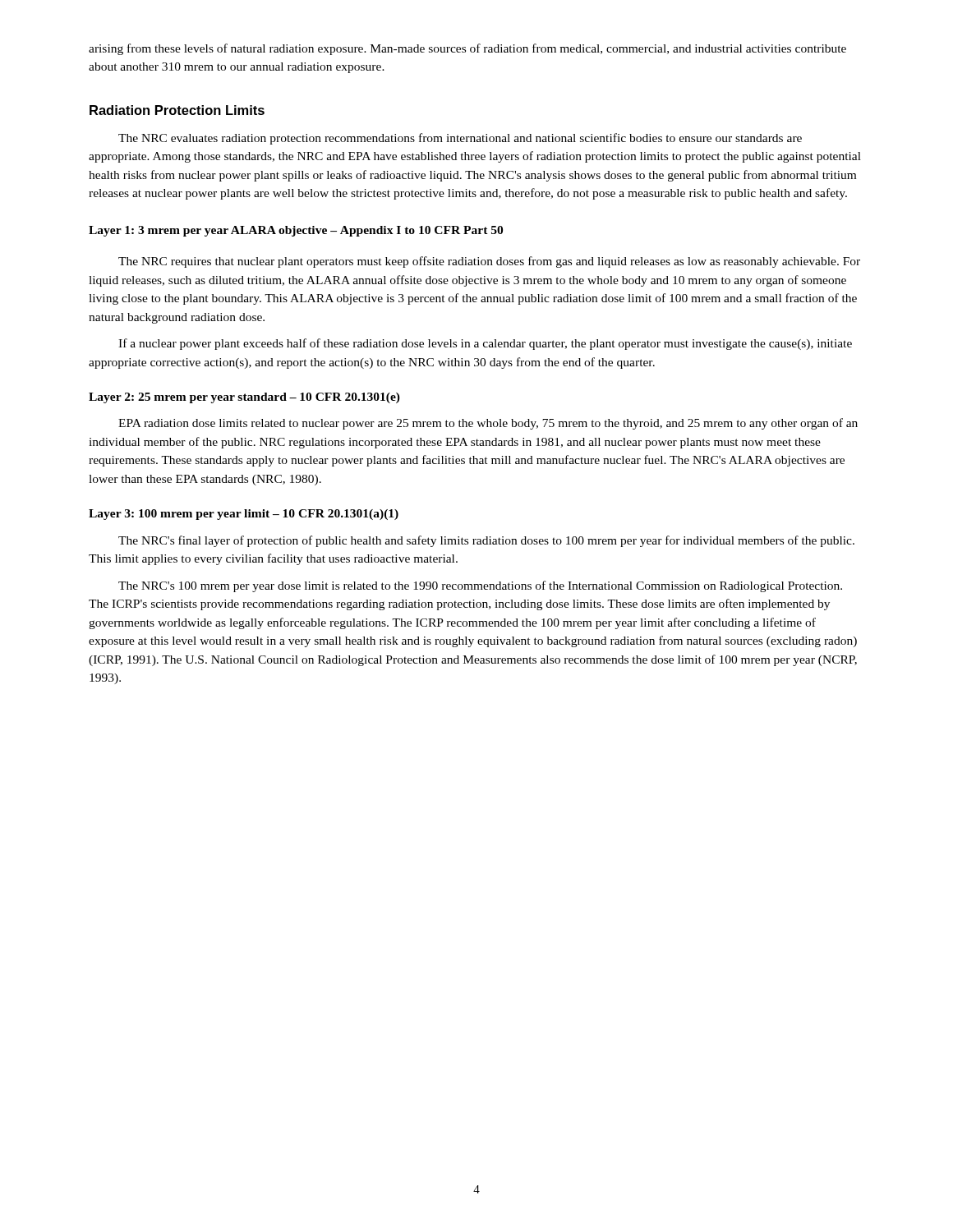
Task: Navigate to the region starting "The NRC's final layer of protection of public"
Action: point(476,550)
